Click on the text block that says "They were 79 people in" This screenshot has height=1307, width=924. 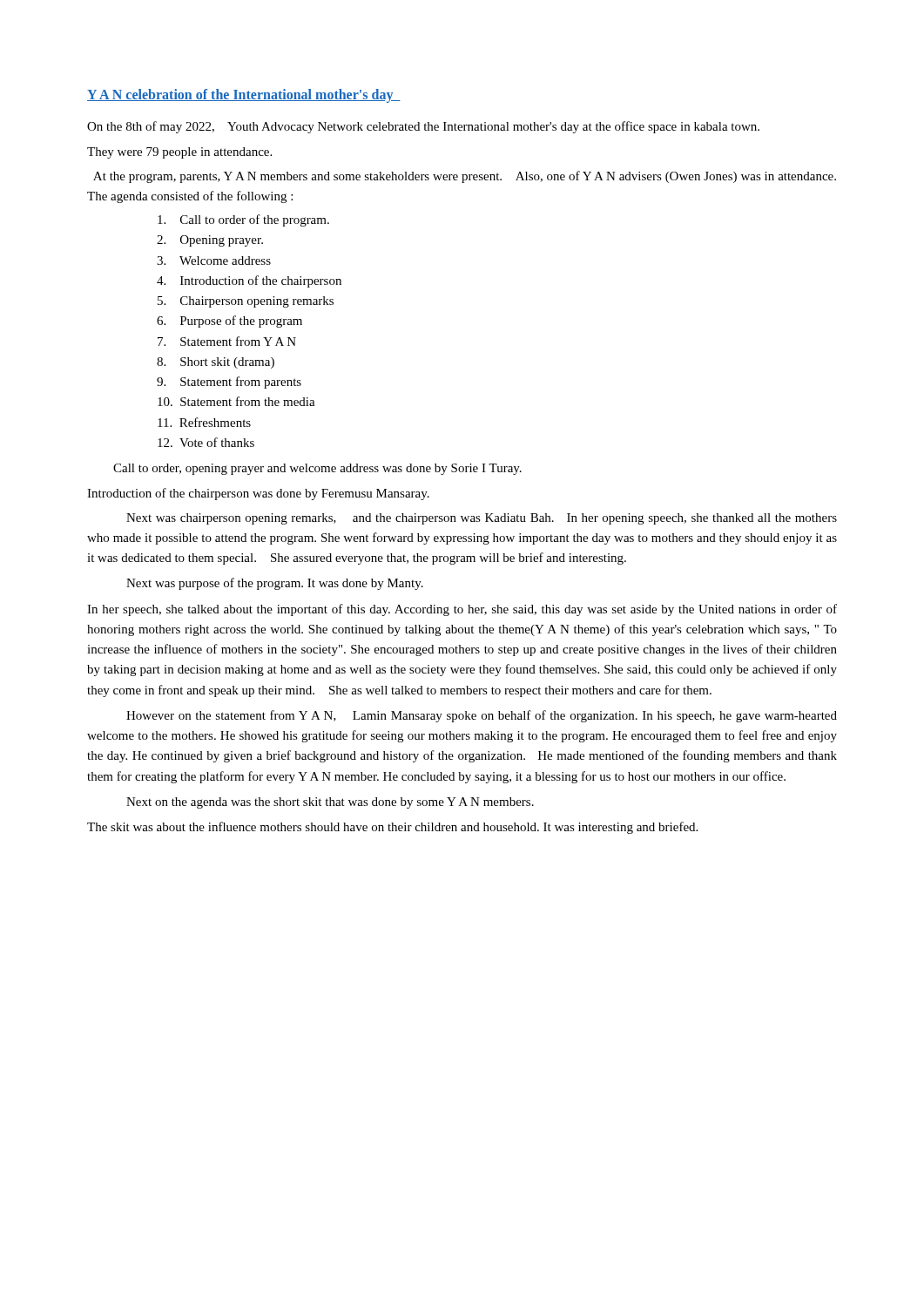click(x=180, y=152)
